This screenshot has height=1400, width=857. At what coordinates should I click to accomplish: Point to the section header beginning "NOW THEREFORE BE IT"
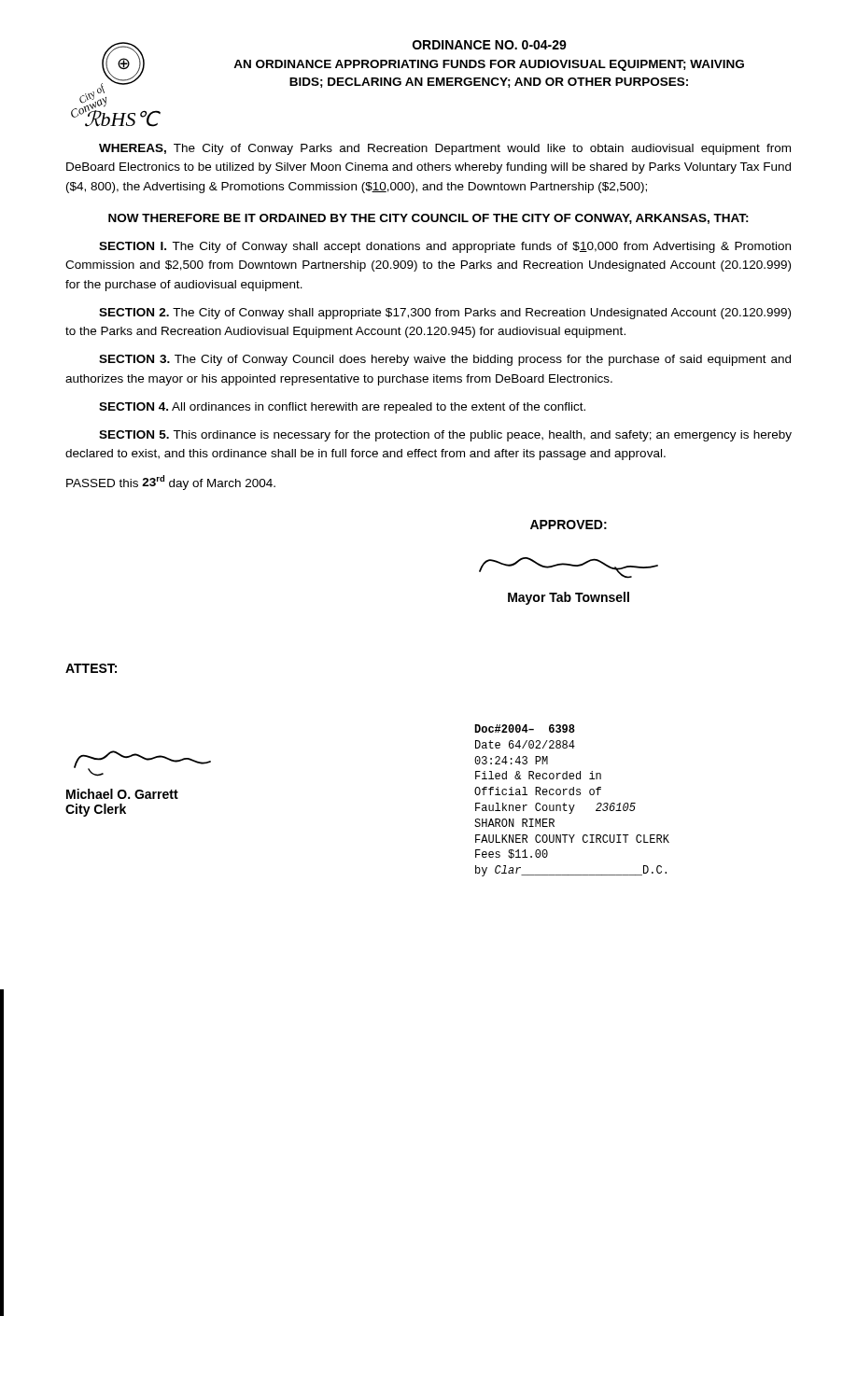[428, 218]
